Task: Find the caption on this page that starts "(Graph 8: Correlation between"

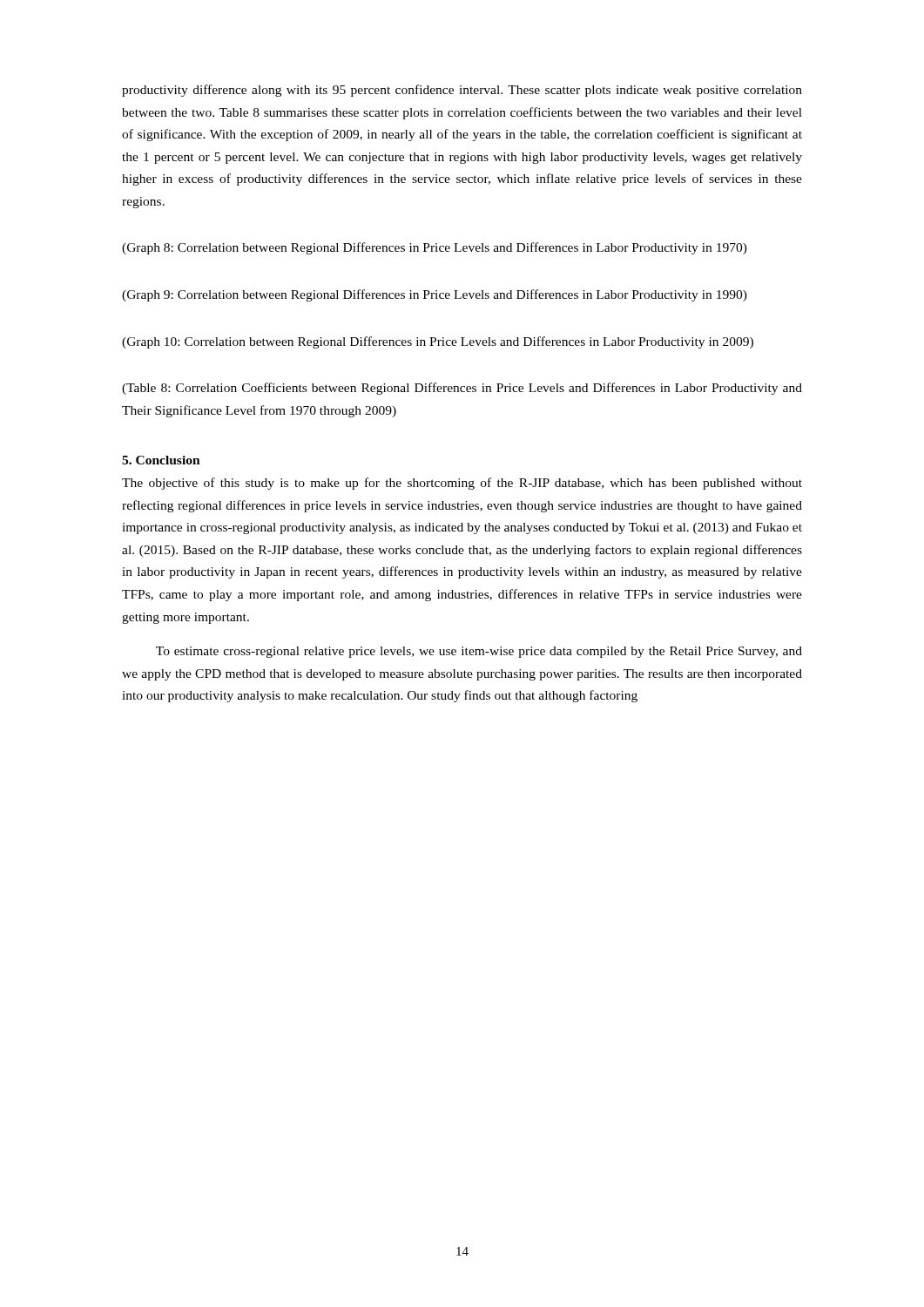Action: 462,248
